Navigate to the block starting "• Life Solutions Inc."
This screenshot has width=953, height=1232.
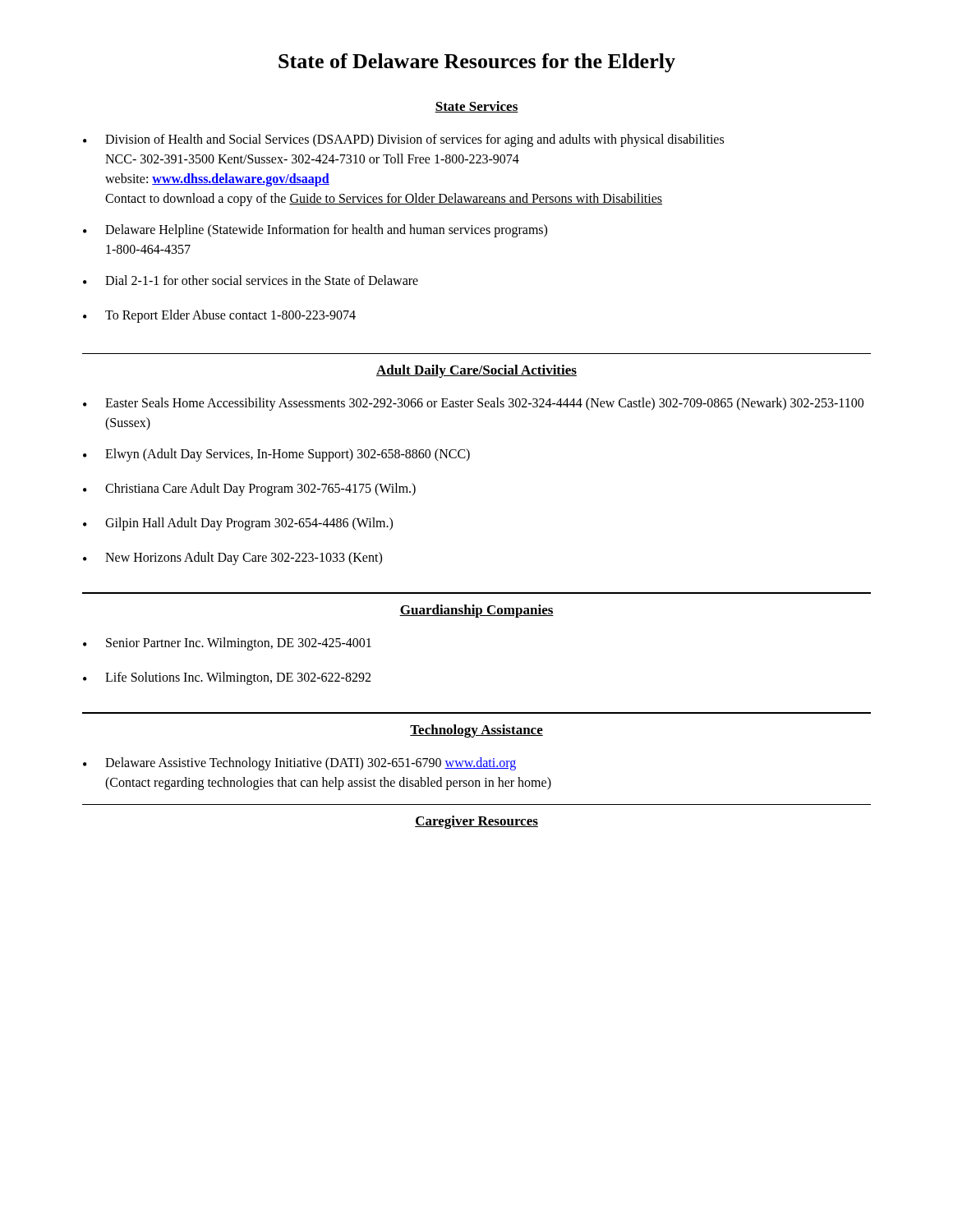coord(227,678)
